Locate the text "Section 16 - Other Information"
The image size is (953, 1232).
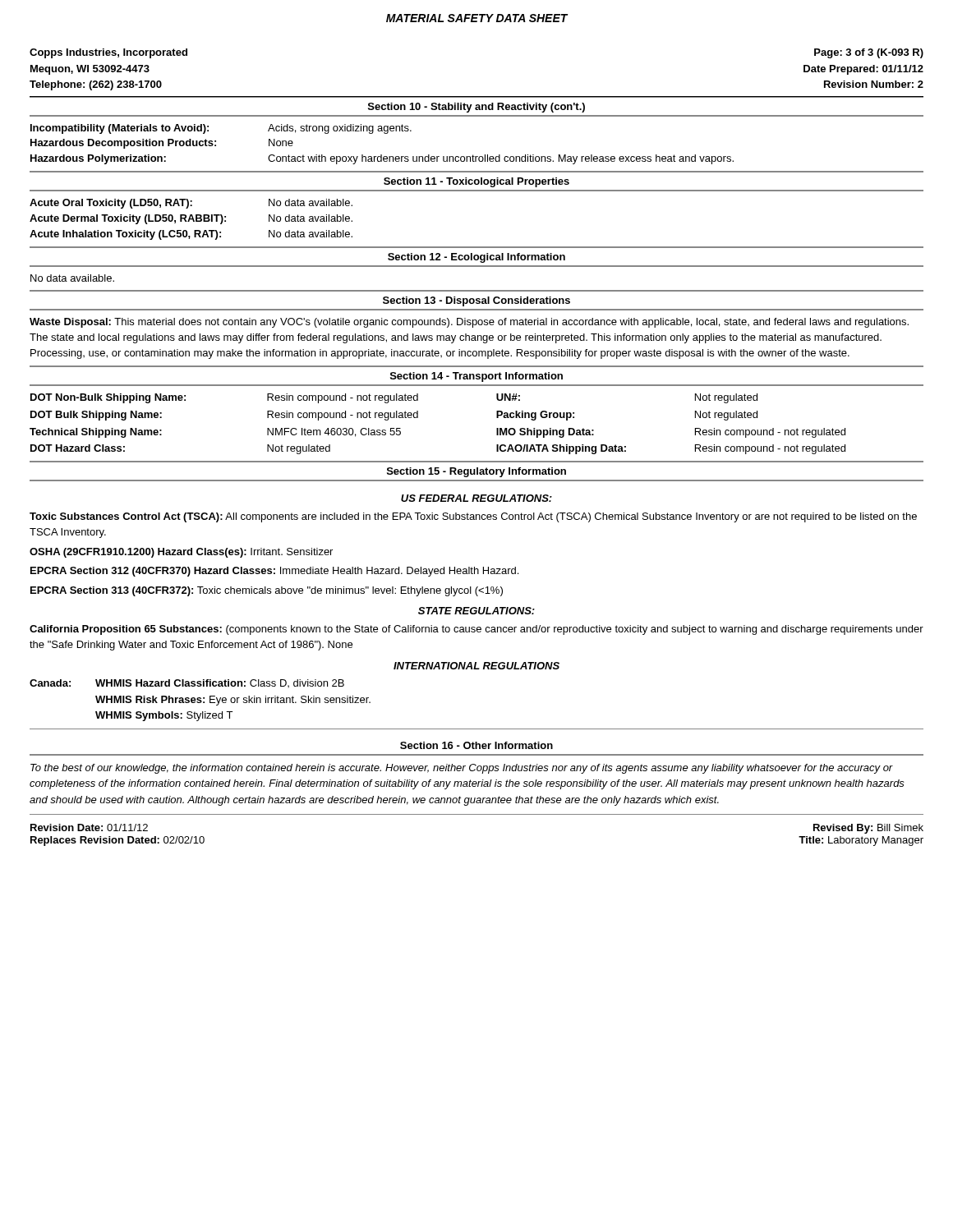[476, 745]
